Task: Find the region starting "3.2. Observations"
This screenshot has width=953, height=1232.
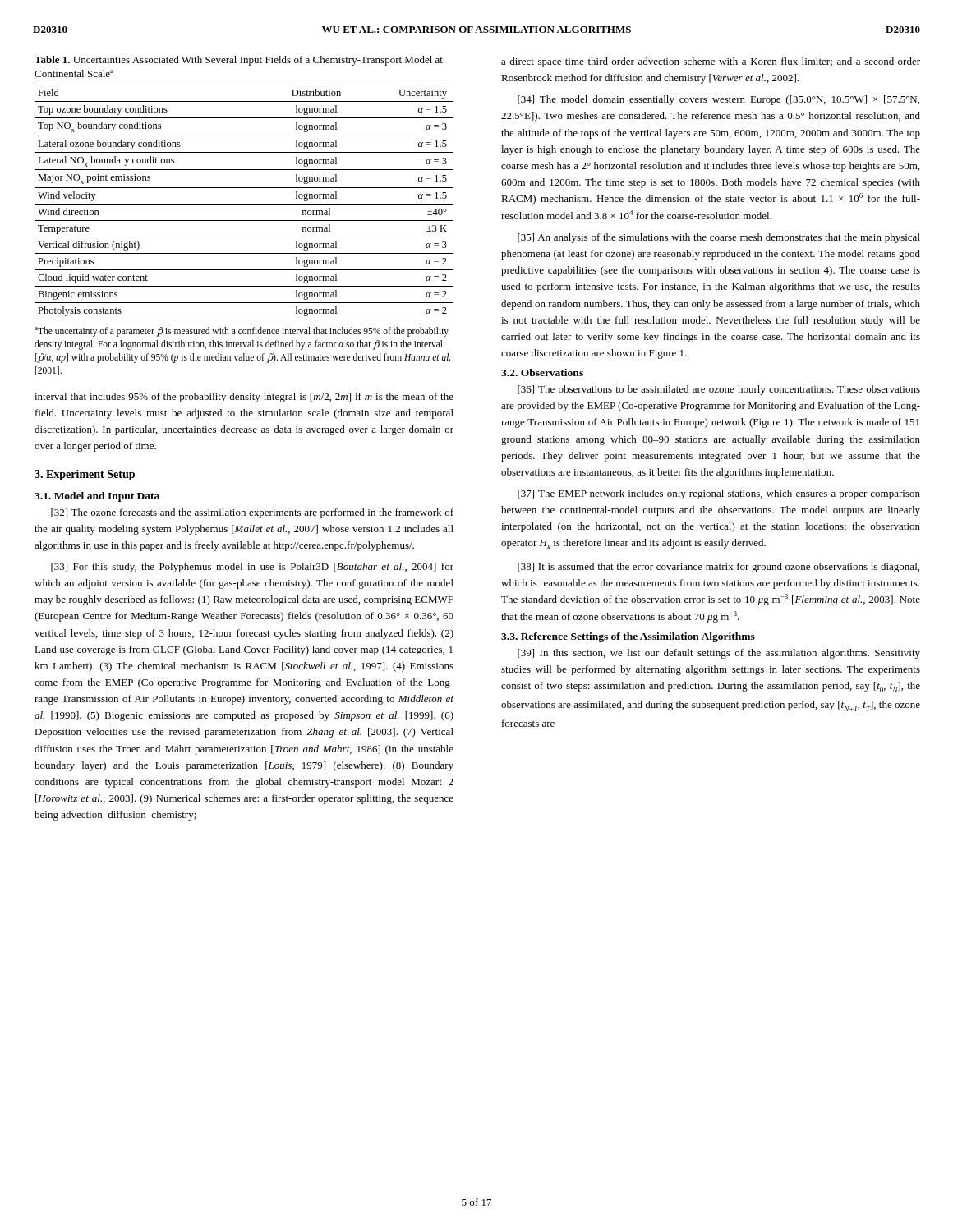Action: 542,373
